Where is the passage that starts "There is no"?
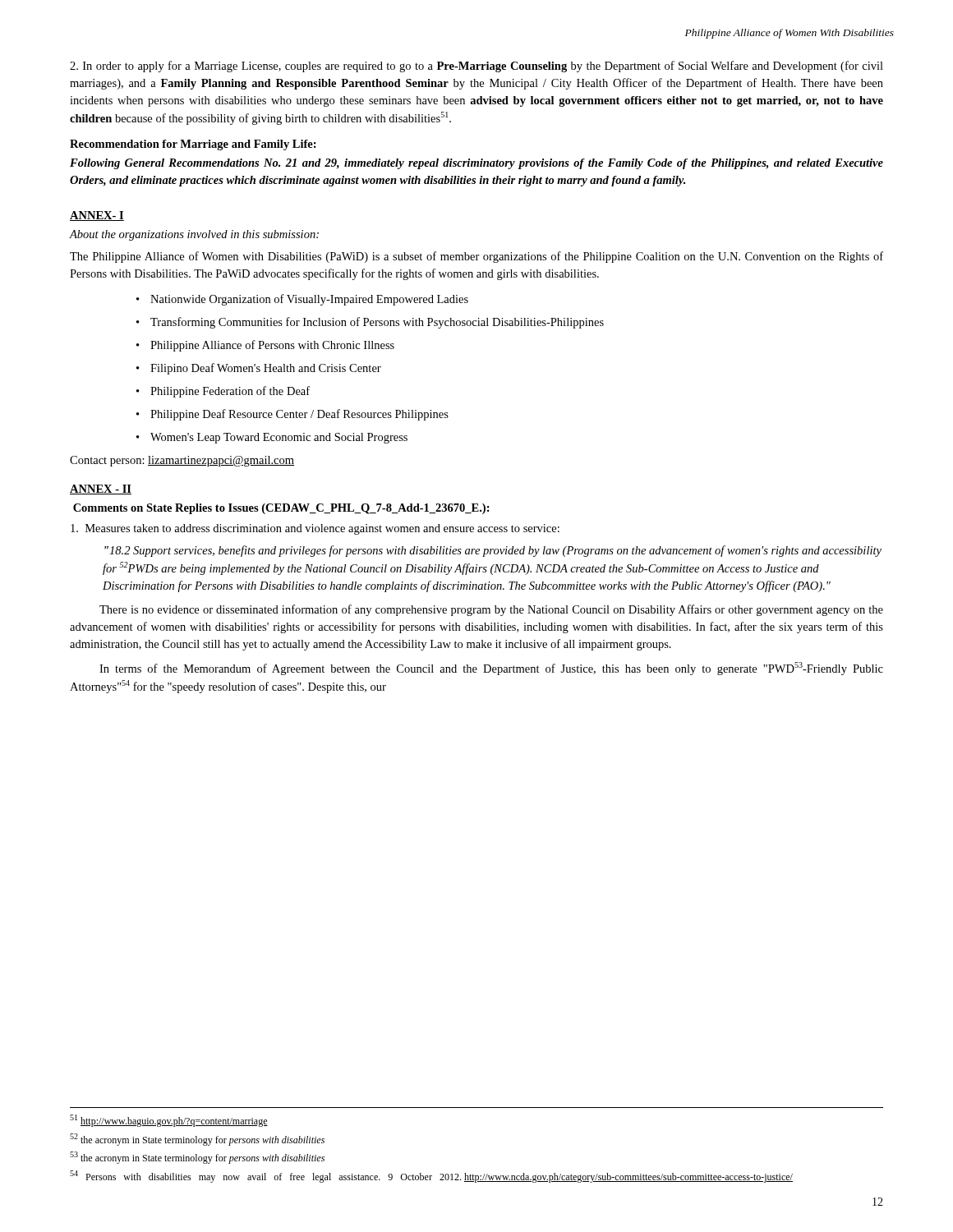Image resolution: width=953 pixels, height=1232 pixels. point(476,627)
